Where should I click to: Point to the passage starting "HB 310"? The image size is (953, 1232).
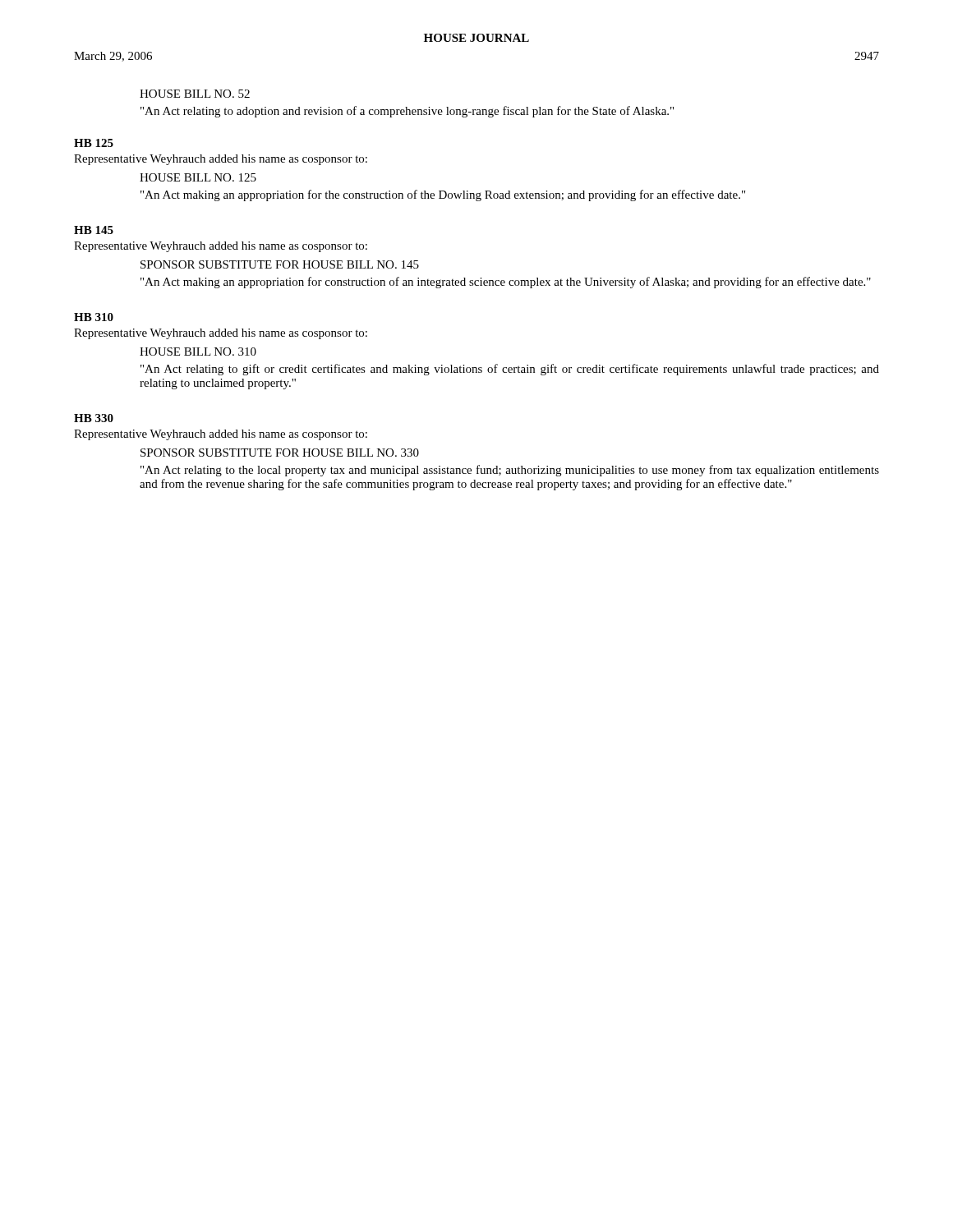(94, 317)
